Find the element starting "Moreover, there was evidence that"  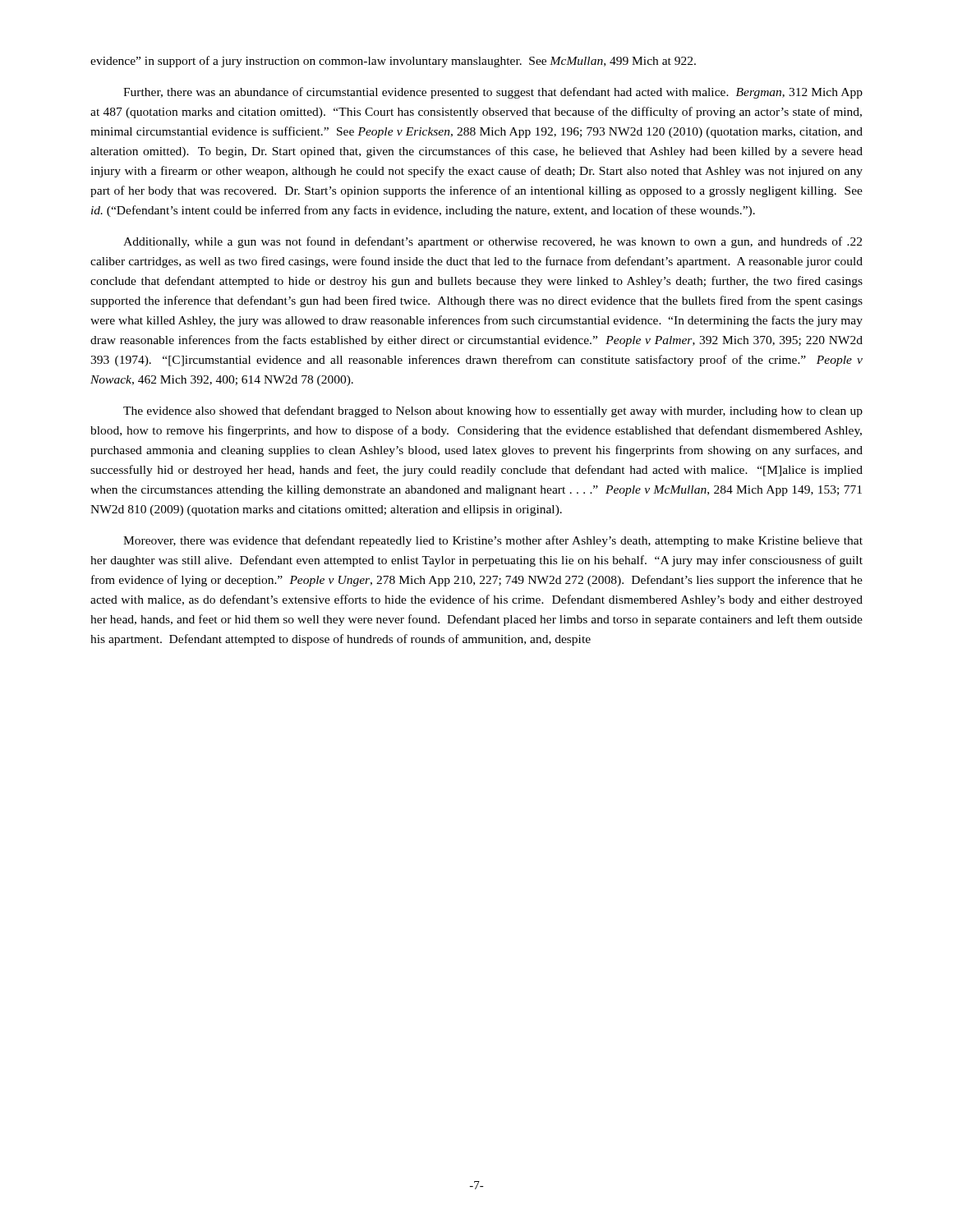coord(476,590)
